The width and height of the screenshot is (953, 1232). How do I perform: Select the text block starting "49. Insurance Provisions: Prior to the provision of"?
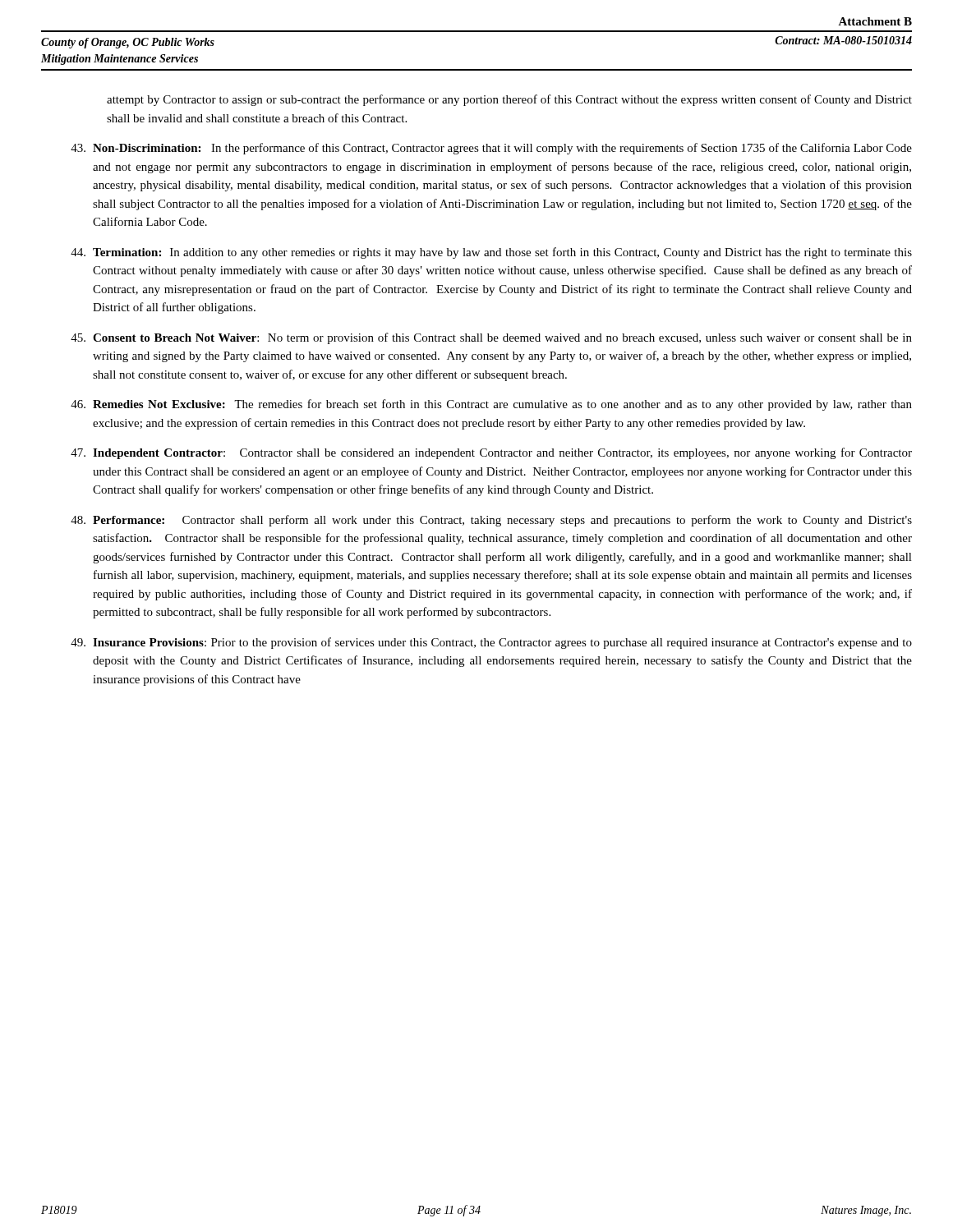pos(476,661)
